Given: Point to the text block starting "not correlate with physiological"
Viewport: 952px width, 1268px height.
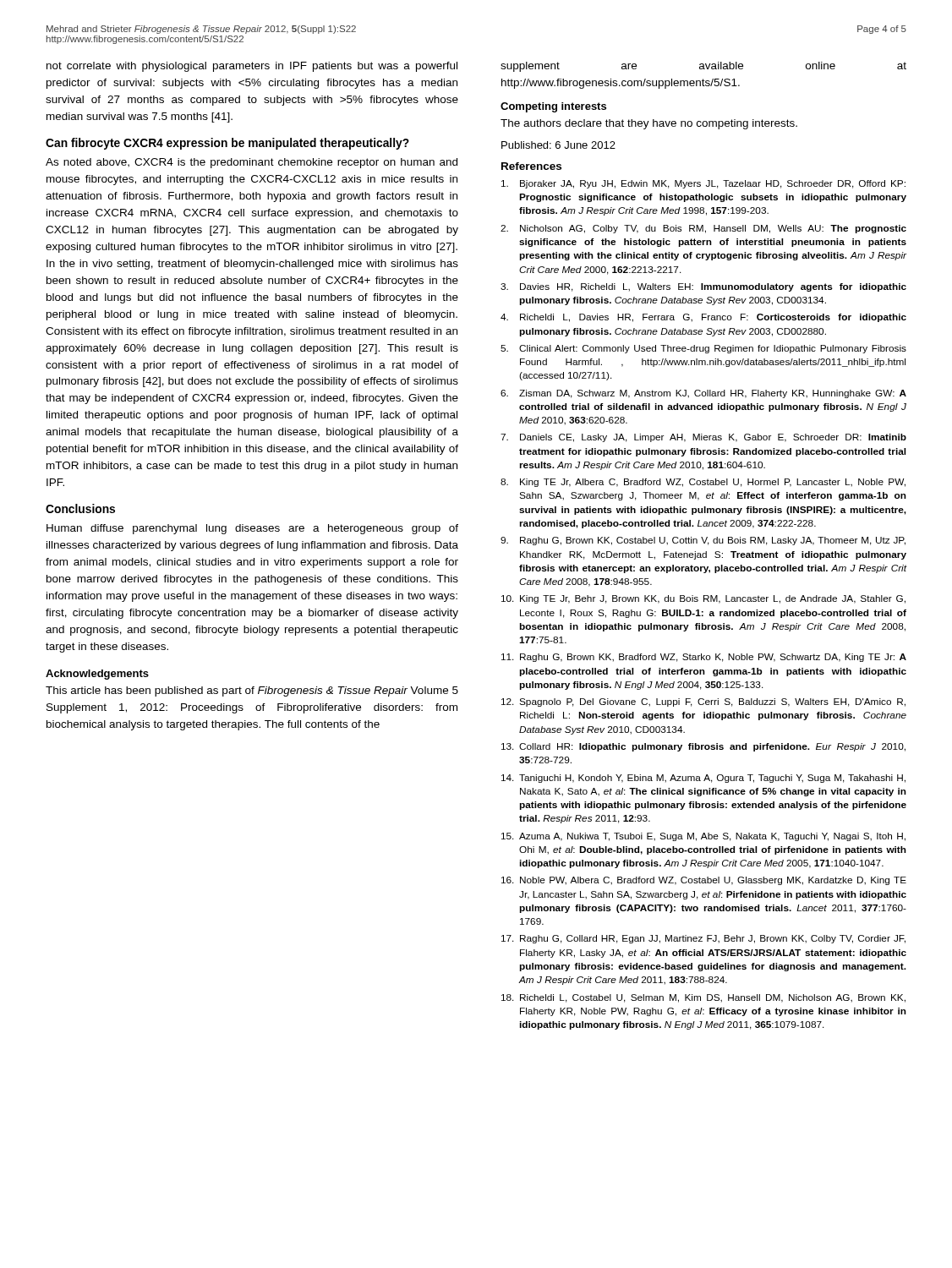Looking at the screenshot, I should (252, 91).
